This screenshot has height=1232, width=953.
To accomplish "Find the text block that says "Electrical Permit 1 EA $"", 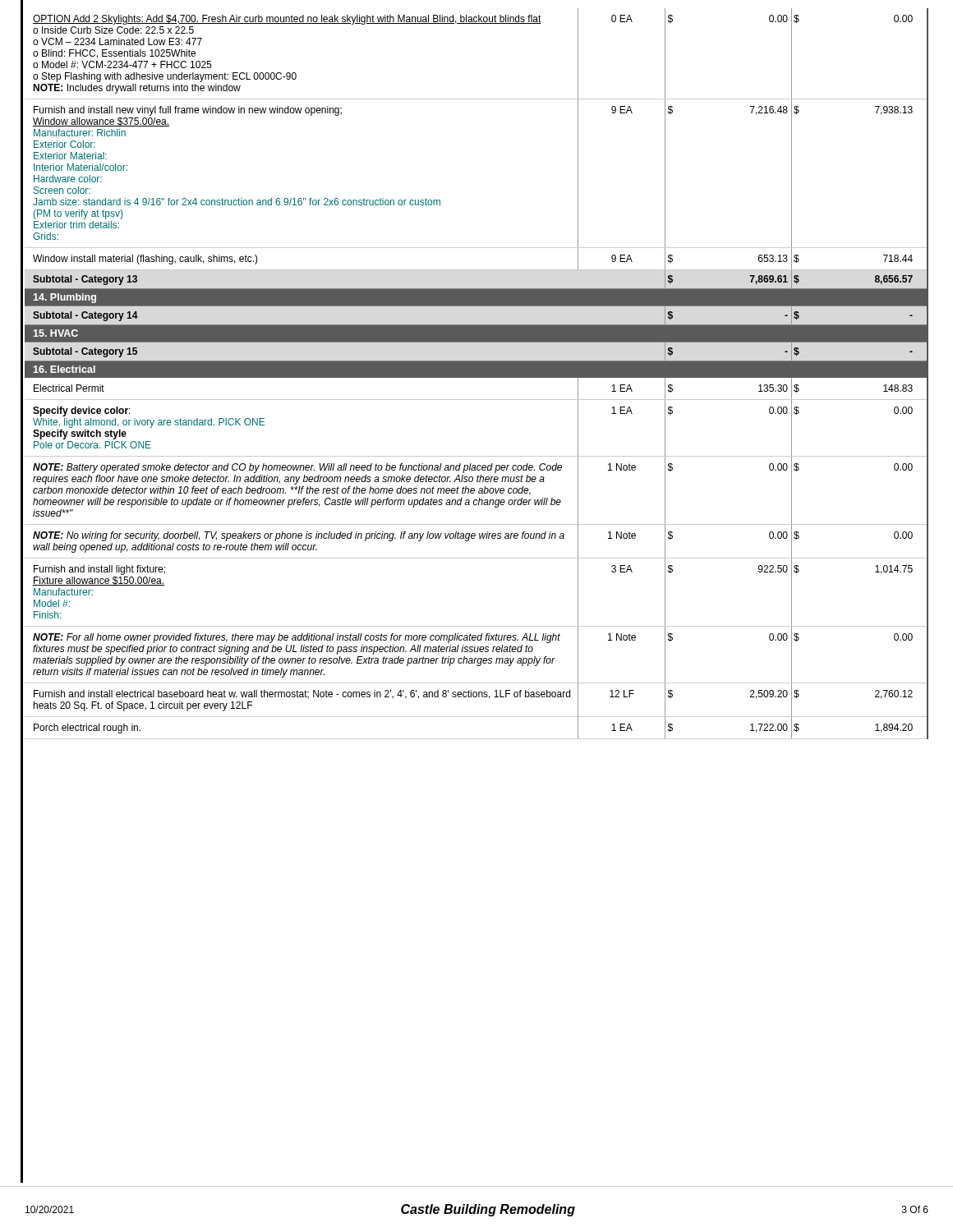I will pyautogui.click(x=476, y=389).
